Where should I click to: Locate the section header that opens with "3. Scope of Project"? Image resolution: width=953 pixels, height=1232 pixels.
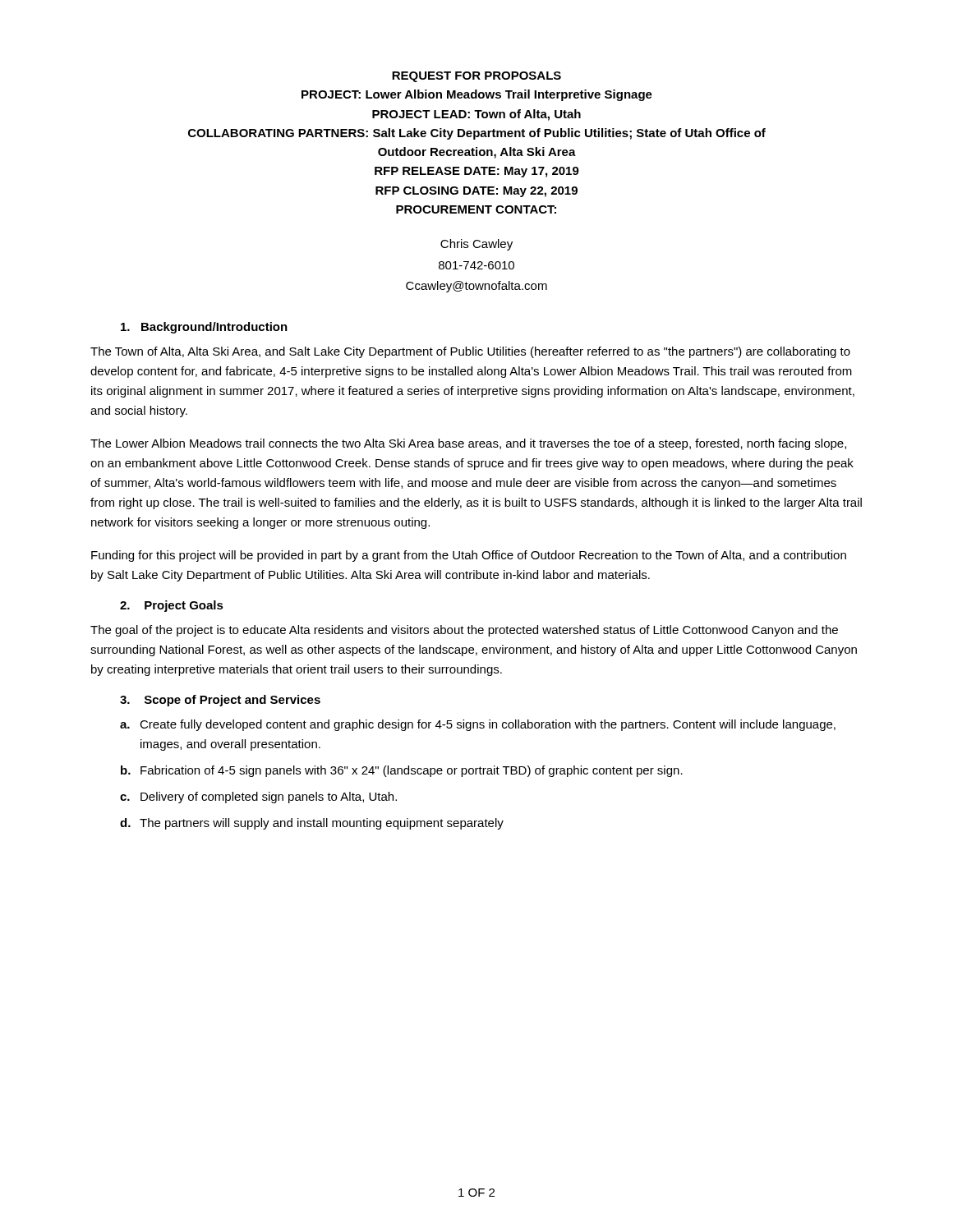pos(220,699)
